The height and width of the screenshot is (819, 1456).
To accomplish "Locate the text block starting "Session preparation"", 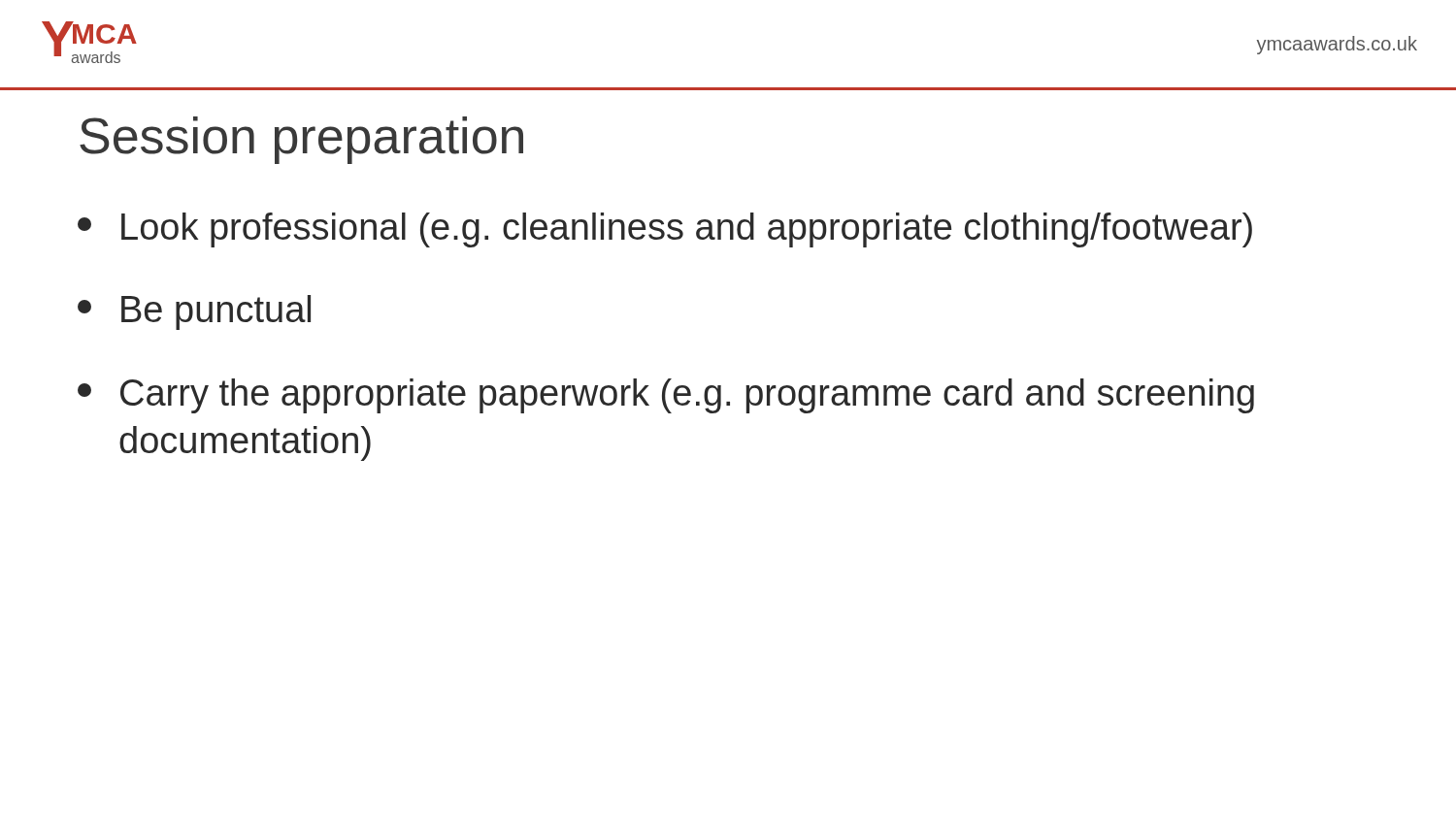I will tap(302, 136).
